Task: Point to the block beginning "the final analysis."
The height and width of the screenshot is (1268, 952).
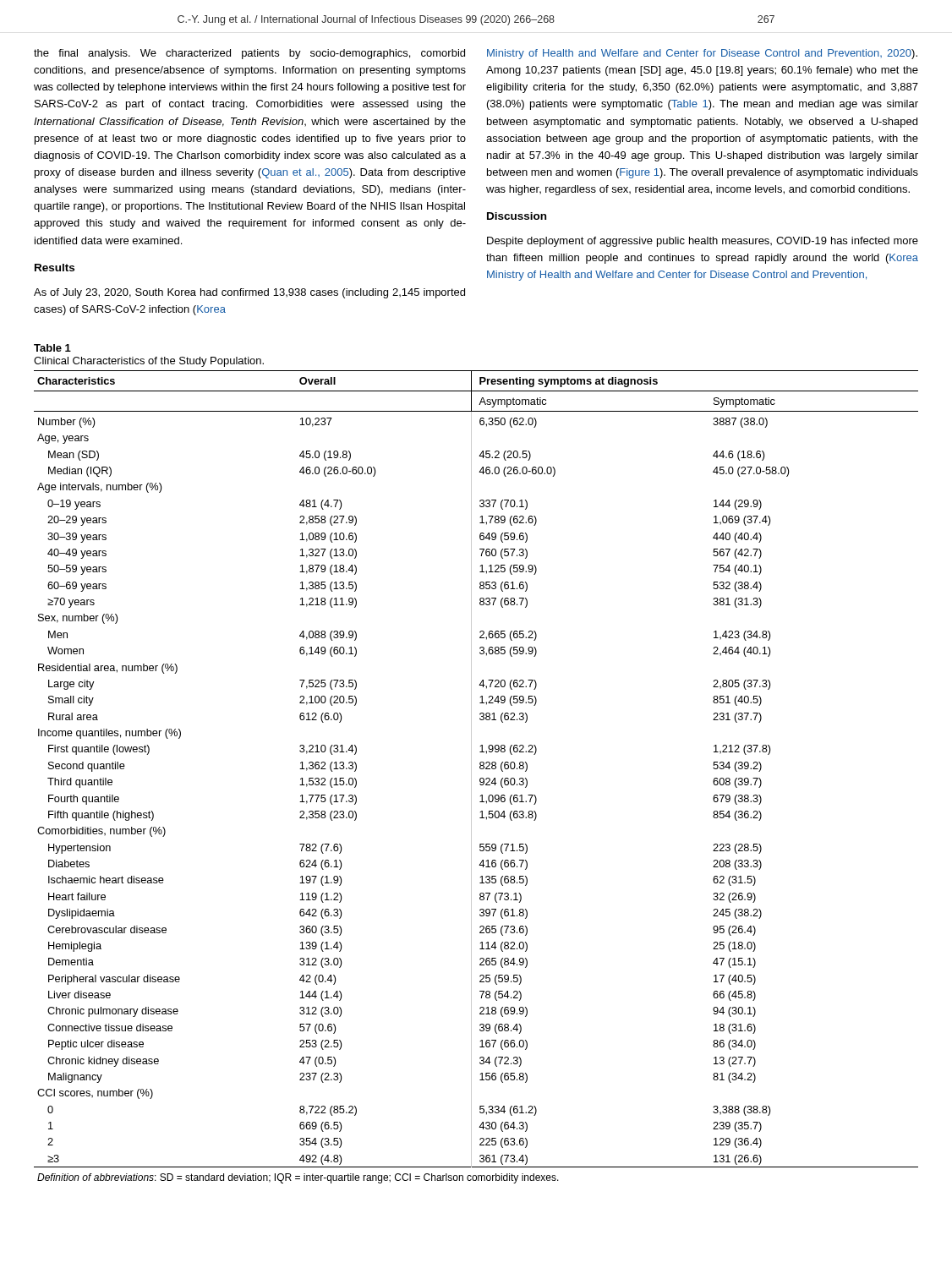Action: click(250, 147)
